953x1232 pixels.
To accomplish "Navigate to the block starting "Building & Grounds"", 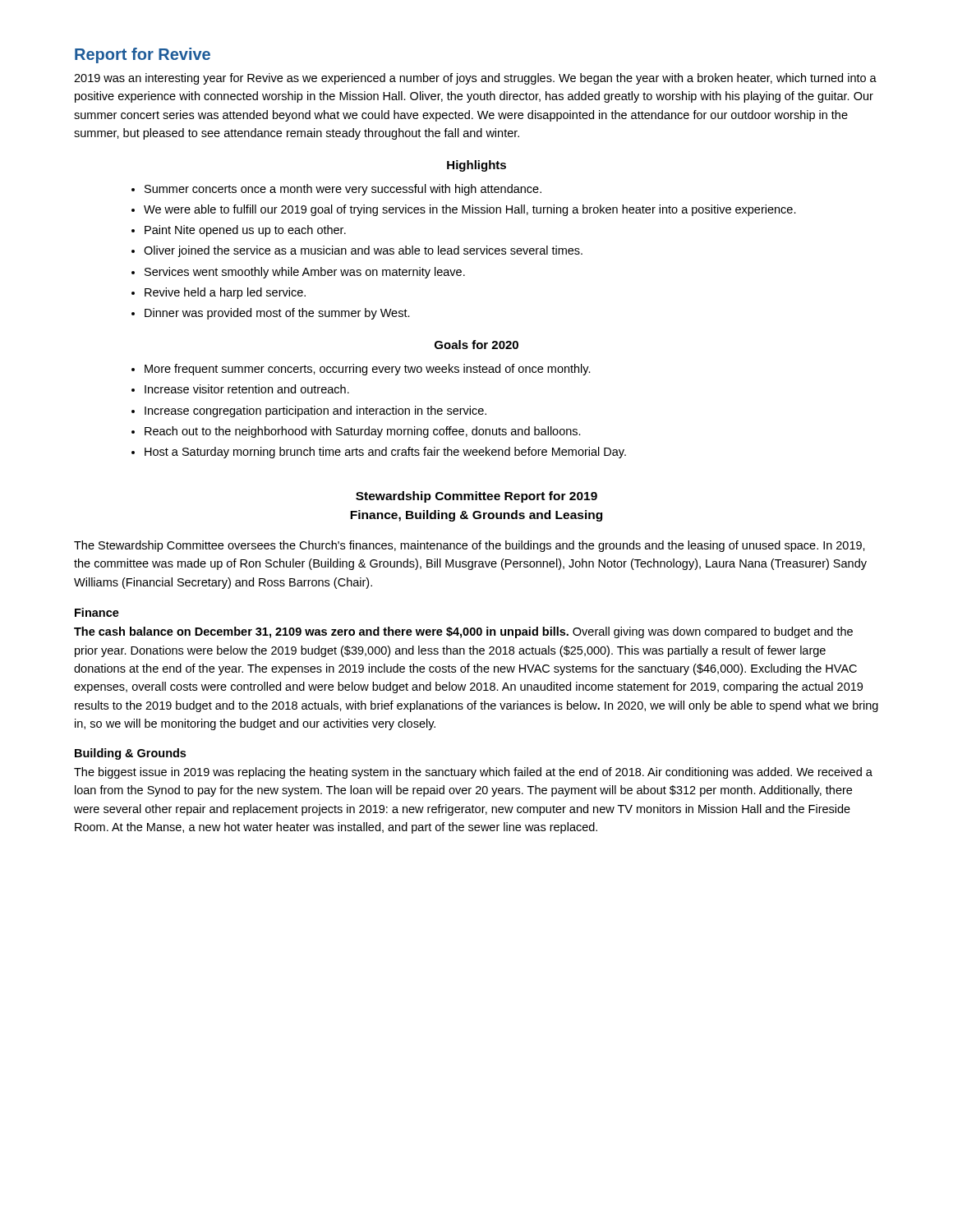I will point(130,753).
